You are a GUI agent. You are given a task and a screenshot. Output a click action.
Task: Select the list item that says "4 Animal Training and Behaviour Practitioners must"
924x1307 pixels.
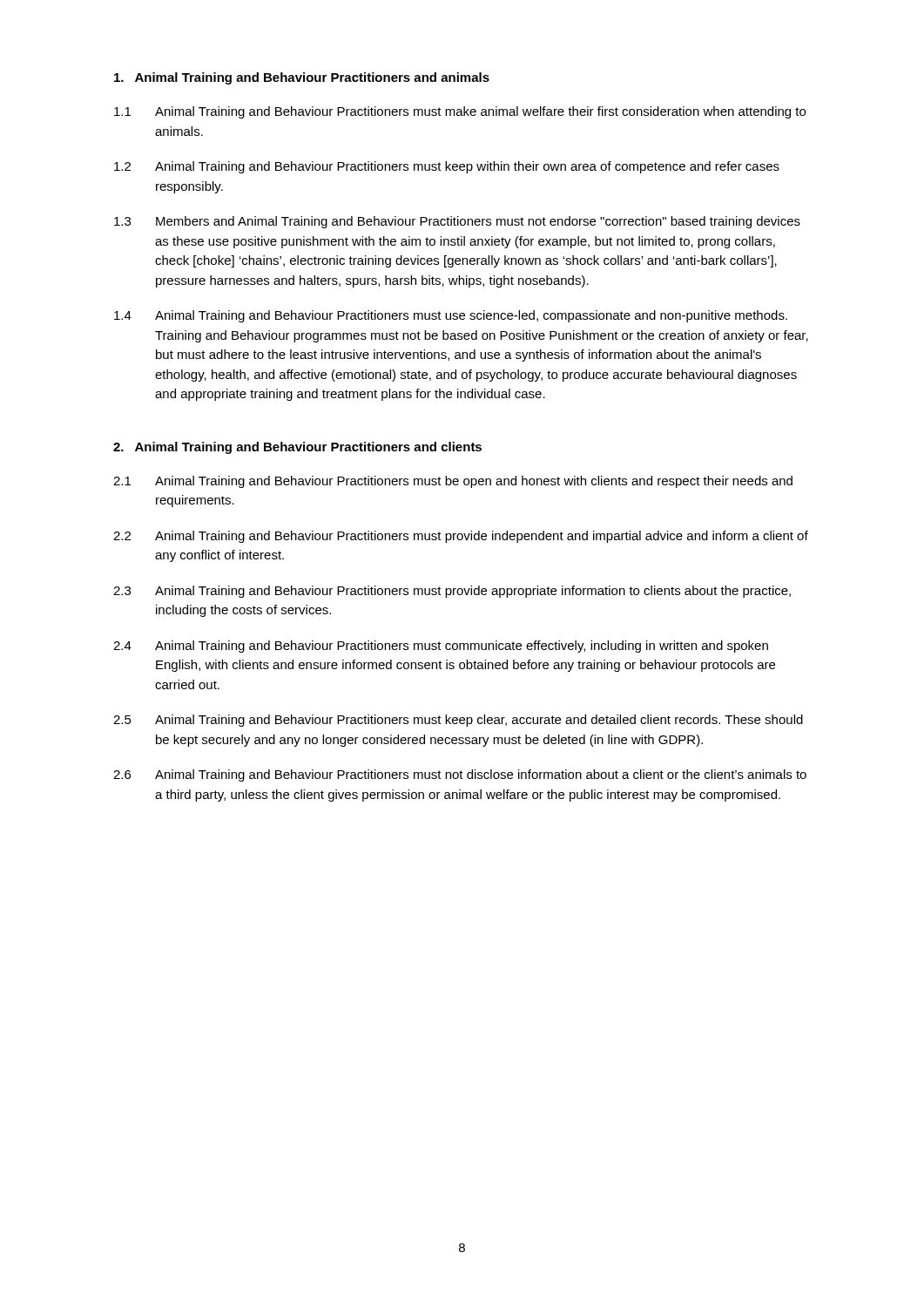(x=462, y=355)
